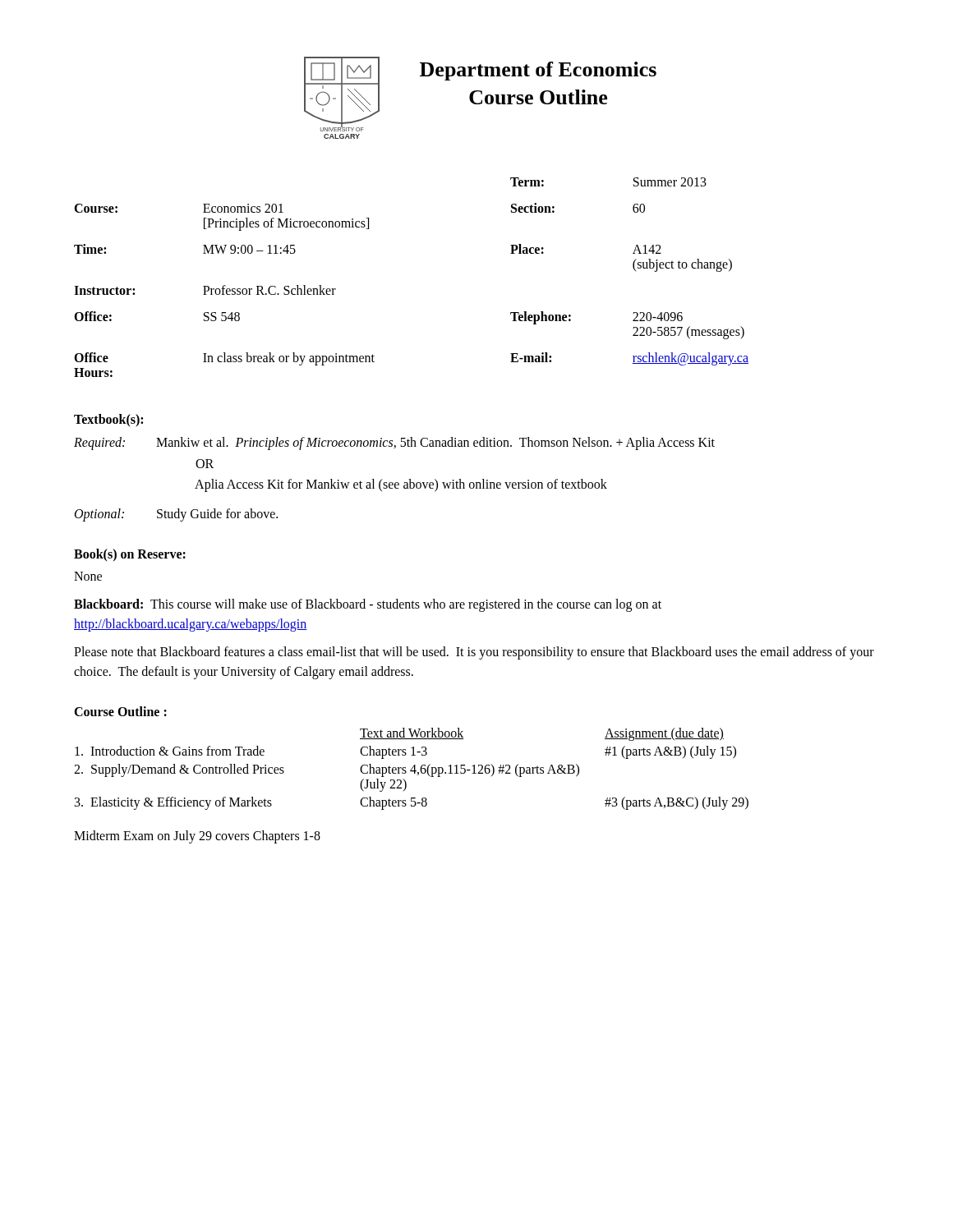Point to "Optional: Study Guide for above."
Image resolution: width=953 pixels, height=1232 pixels.
pos(176,515)
